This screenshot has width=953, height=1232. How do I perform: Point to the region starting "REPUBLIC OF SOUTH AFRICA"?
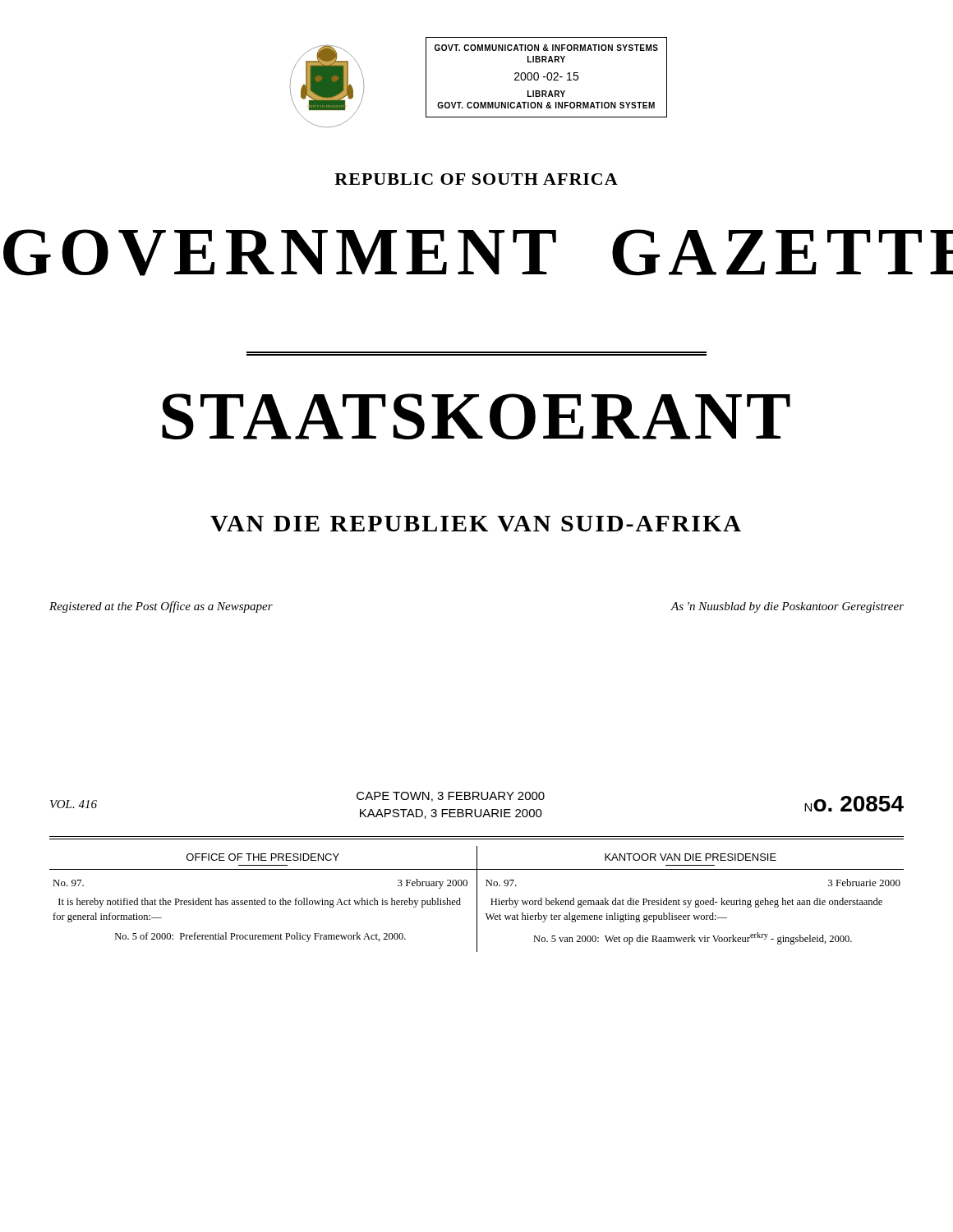[x=476, y=179]
